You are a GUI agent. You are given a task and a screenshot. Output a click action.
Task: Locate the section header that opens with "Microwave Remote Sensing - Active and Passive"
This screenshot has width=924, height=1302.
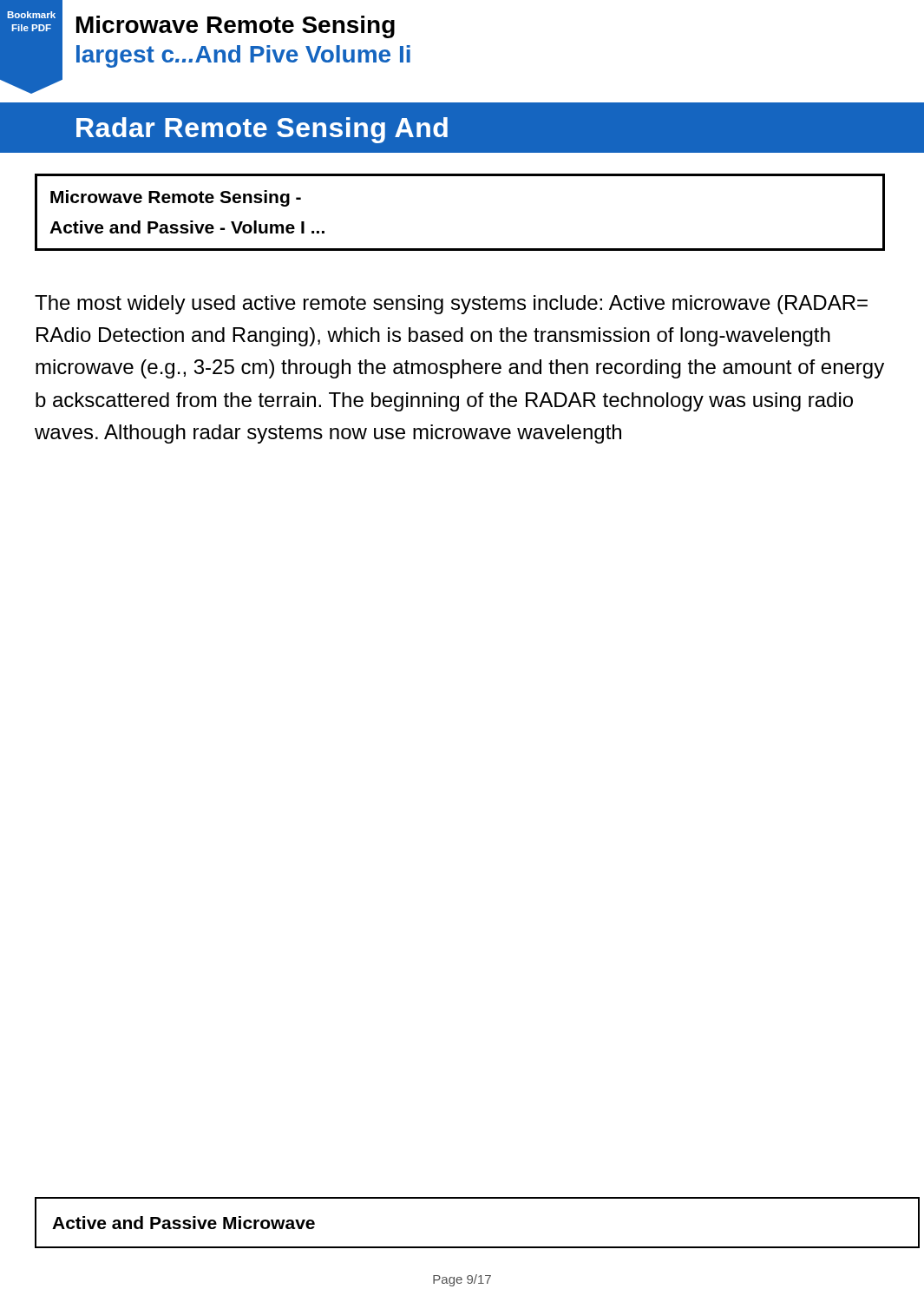click(460, 212)
